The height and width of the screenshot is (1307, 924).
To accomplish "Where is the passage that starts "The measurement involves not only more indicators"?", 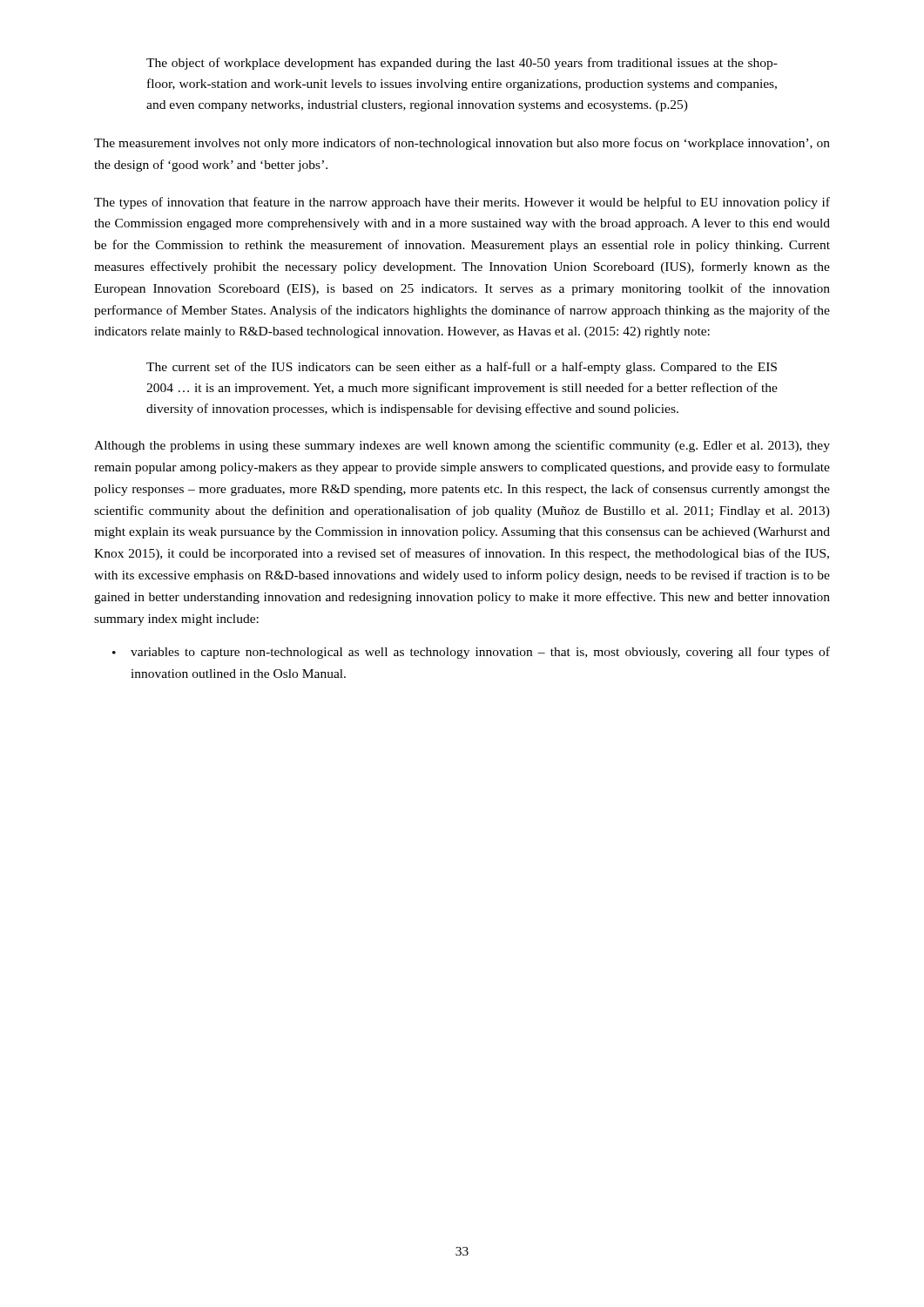I will click(462, 153).
